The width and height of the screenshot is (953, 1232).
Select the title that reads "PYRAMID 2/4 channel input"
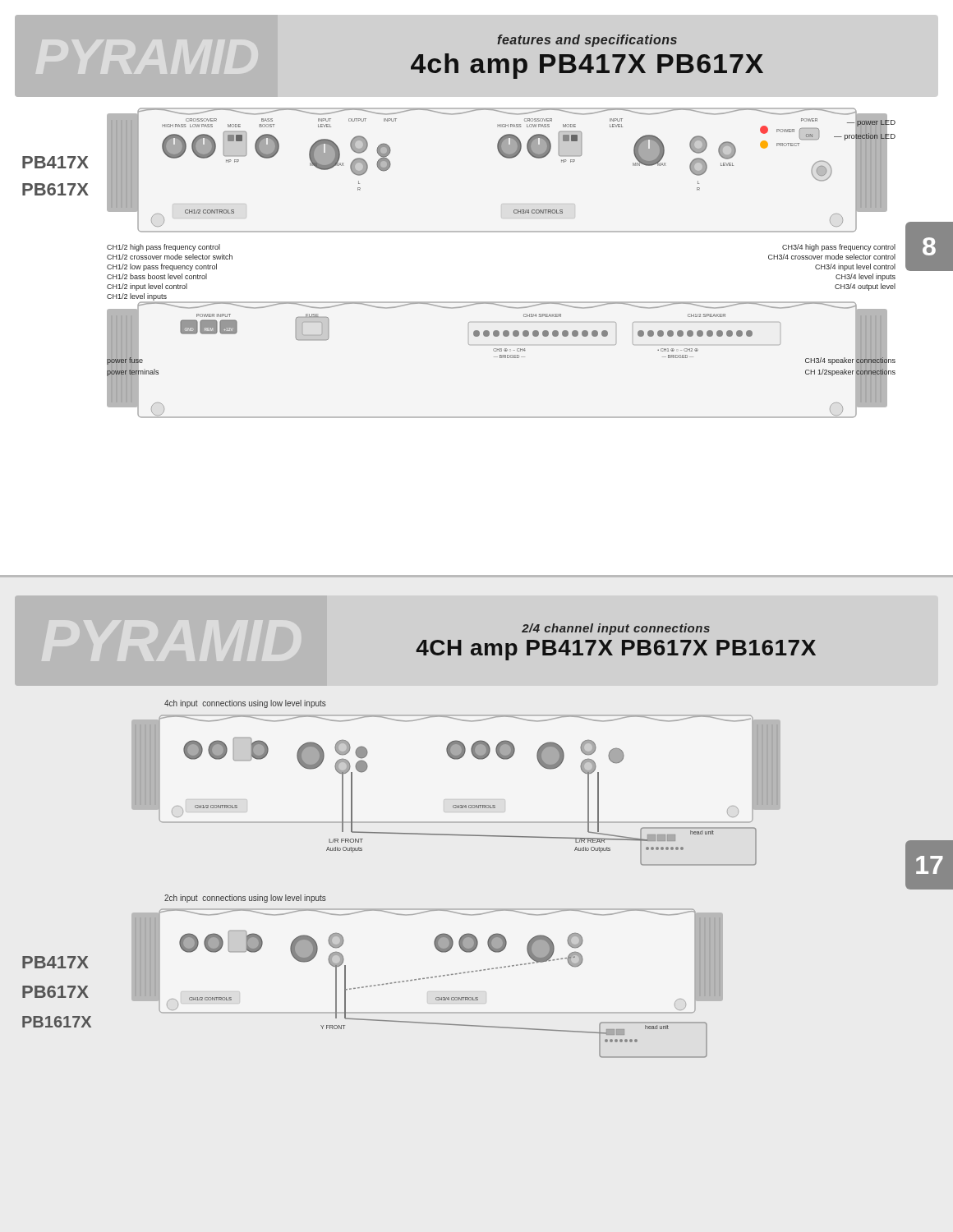pyautogui.click(x=468, y=641)
